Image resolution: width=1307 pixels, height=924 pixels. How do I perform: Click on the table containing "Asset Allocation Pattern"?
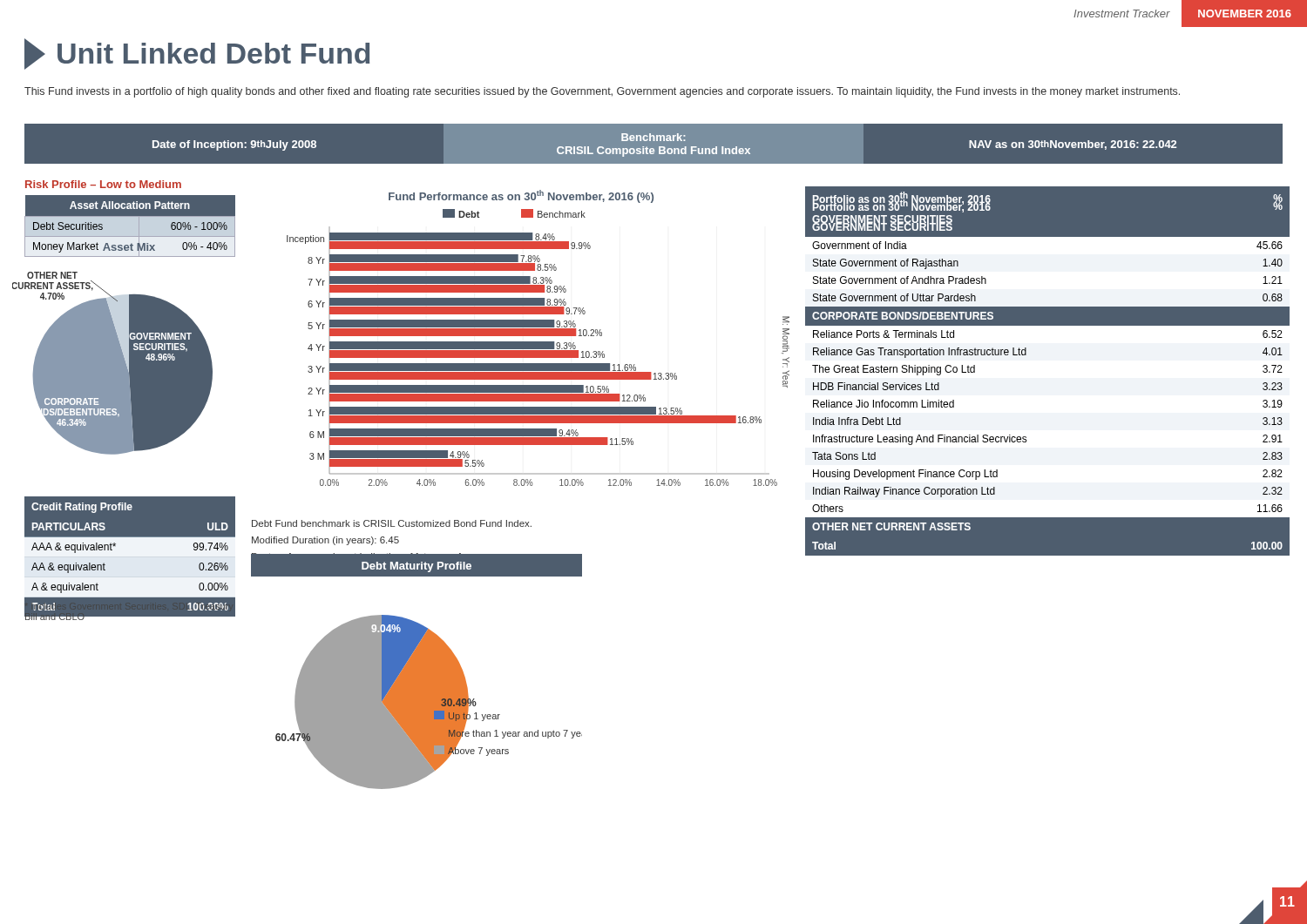tap(130, 226)
